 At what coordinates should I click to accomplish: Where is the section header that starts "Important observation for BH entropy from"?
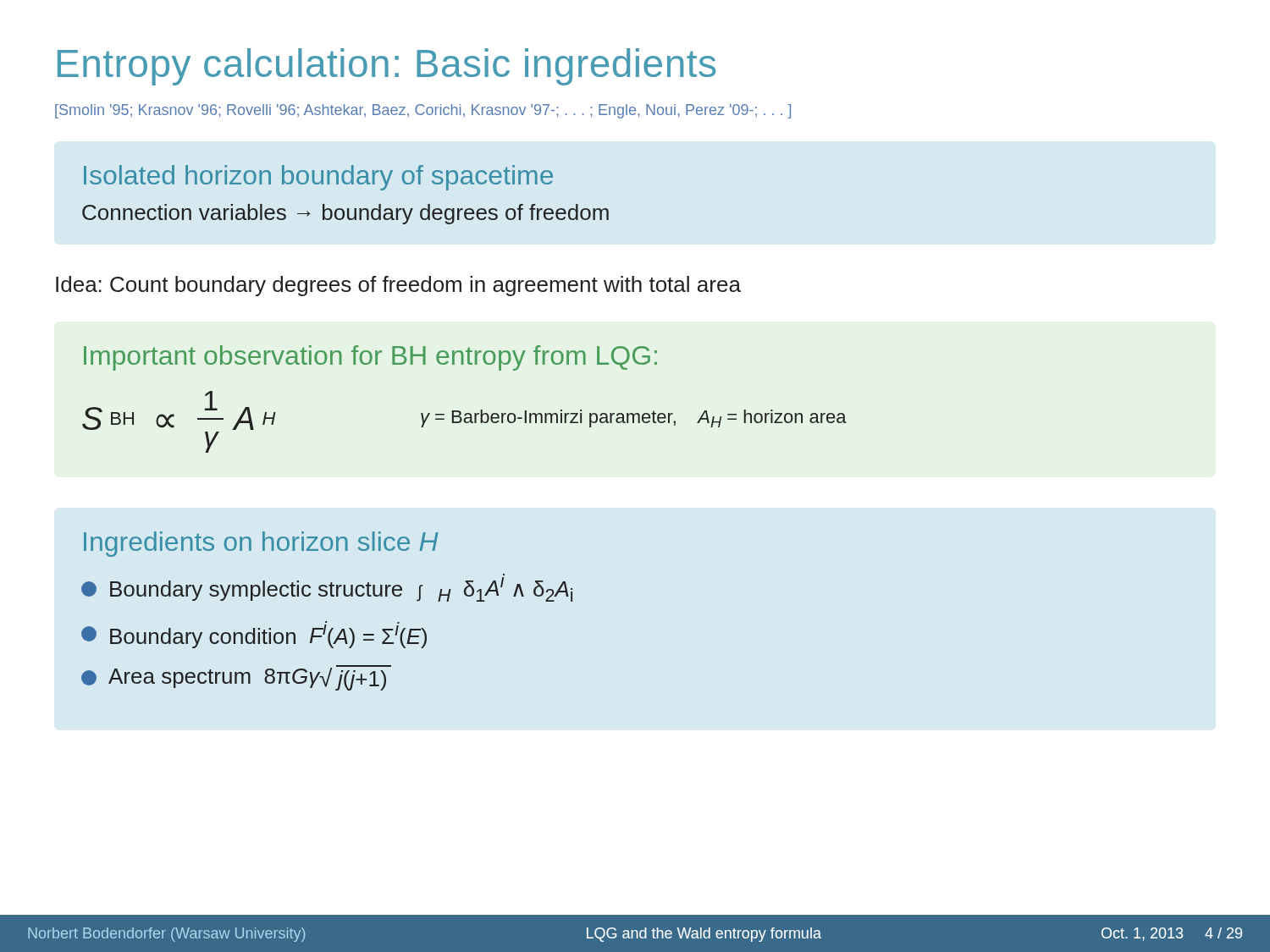(x=635, y=356)
